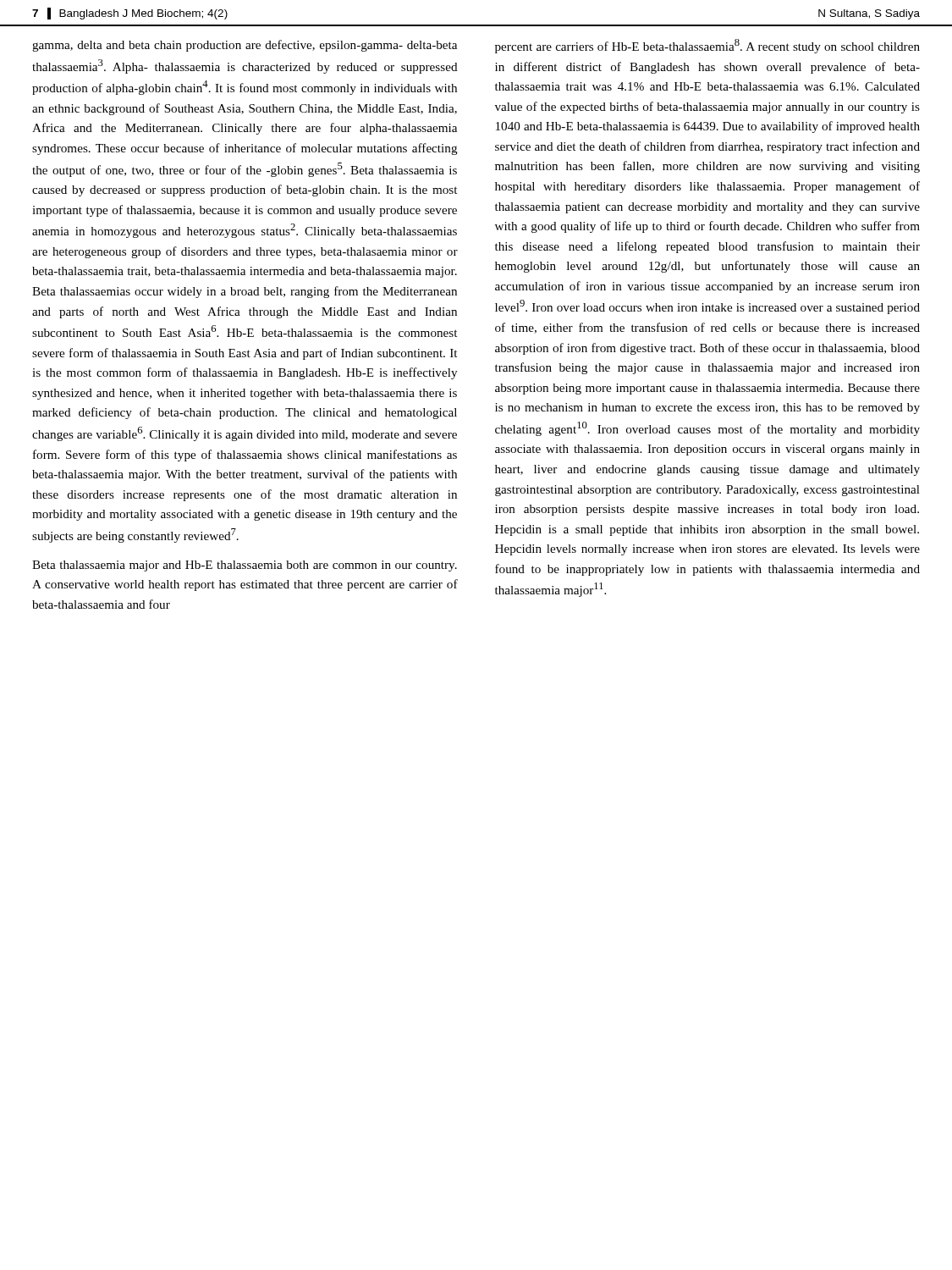Where is the passage that starts "gamma, delta and"?
The image size is (952, 1270).
245,324
